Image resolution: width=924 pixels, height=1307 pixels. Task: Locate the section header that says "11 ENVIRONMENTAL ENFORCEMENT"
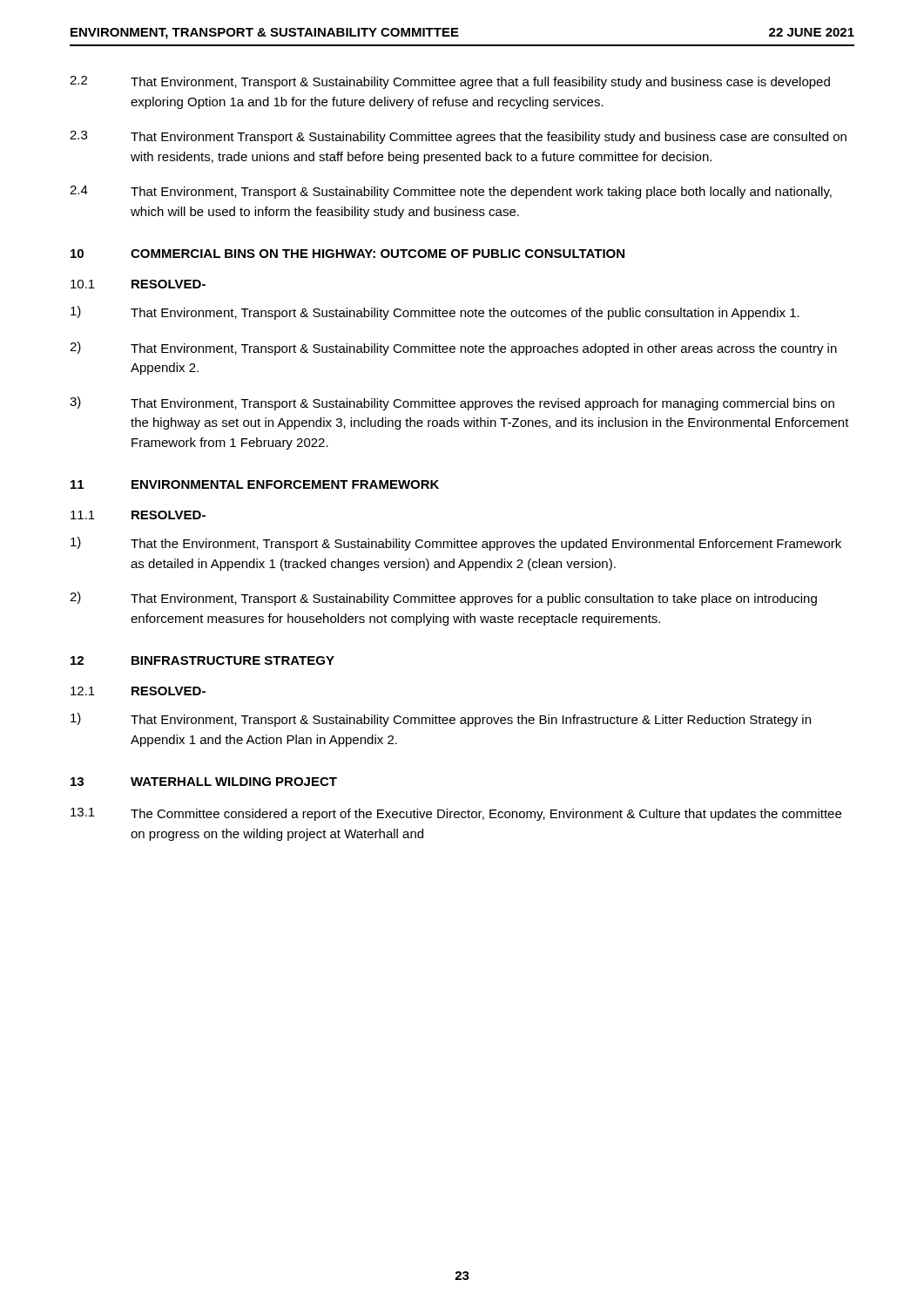coord(254,484)
